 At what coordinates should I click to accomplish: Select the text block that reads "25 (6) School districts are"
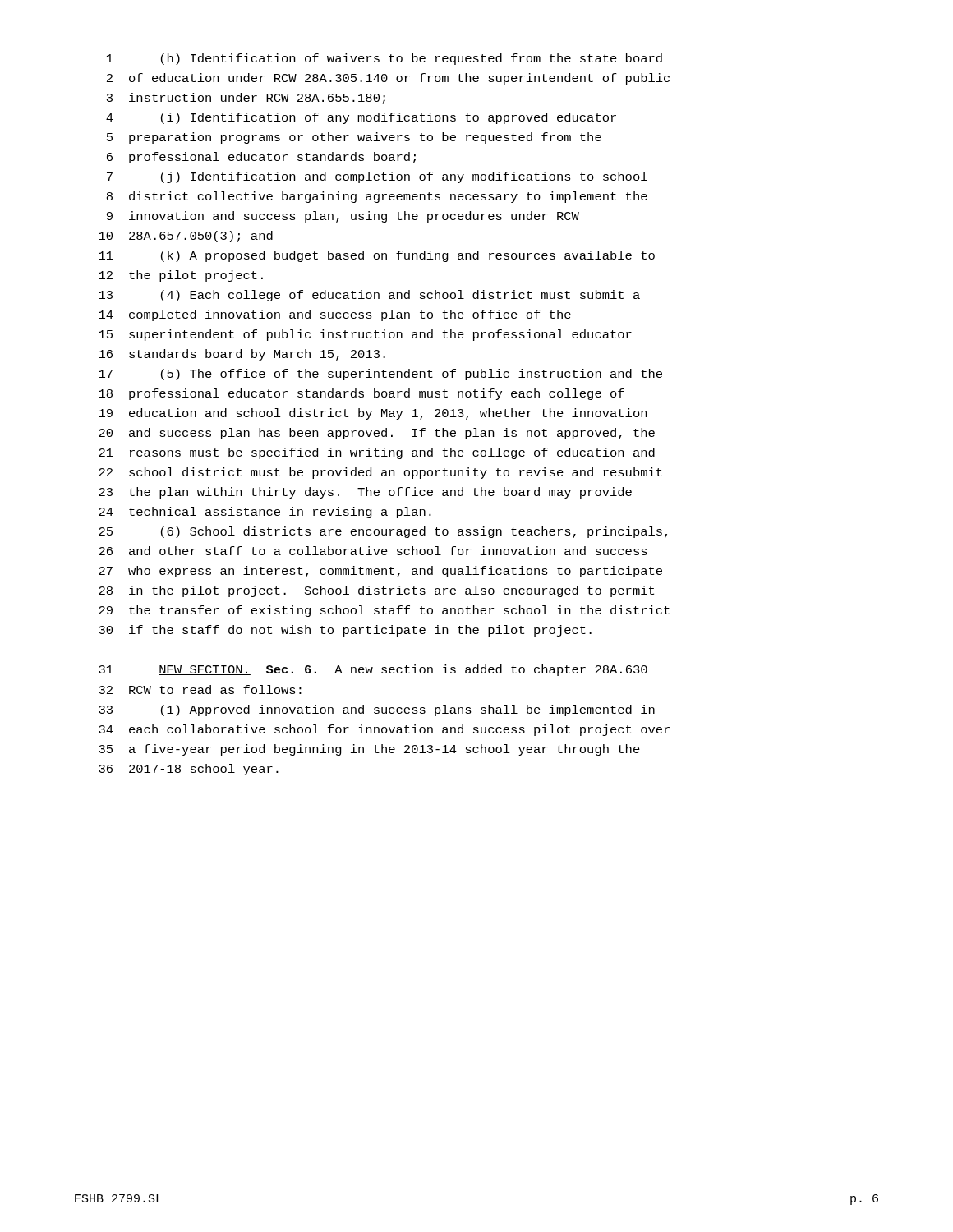pyautogui.click(x=476, y=533)
